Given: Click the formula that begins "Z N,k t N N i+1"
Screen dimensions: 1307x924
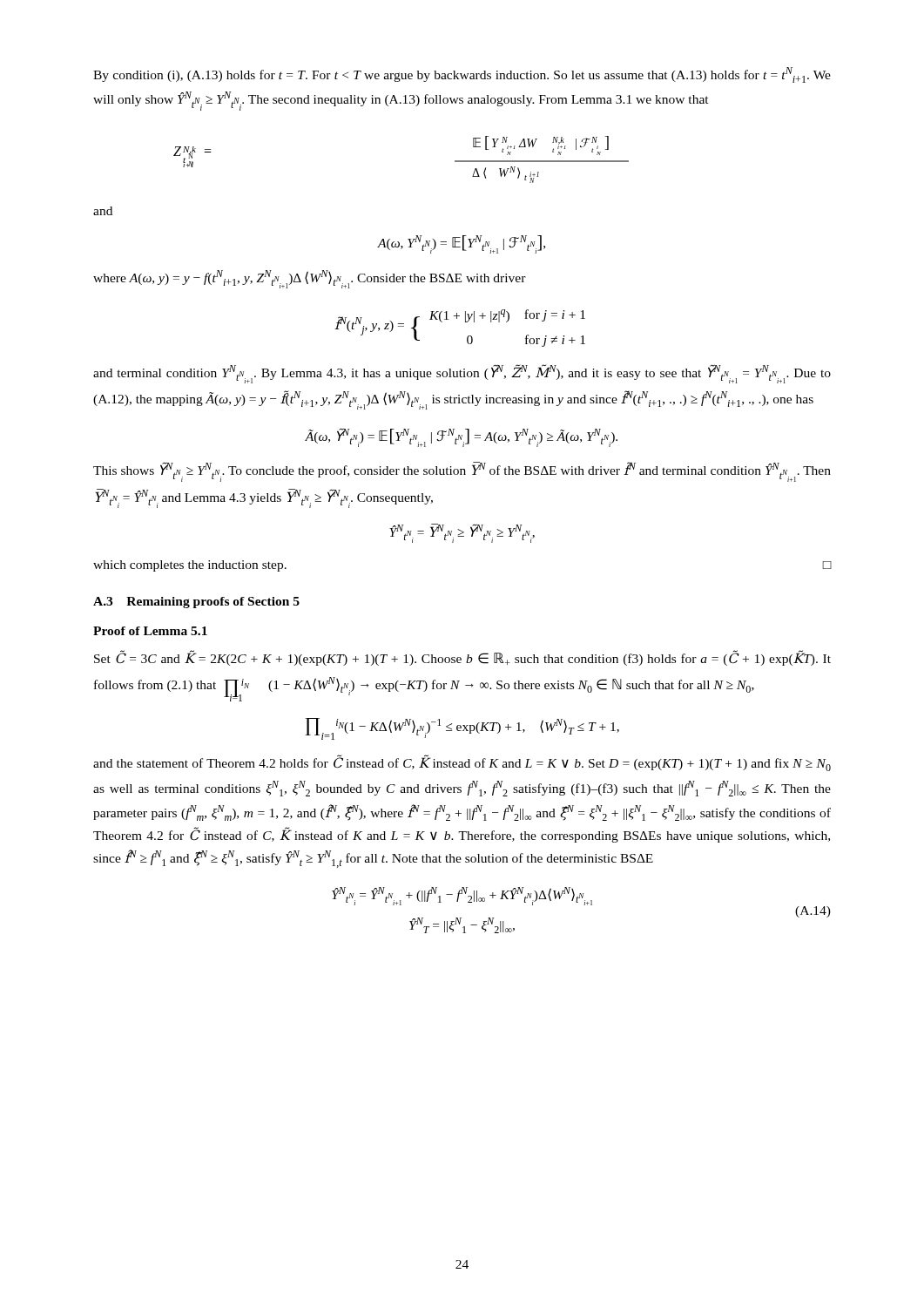Looking at the screenshot, I should [x=462, y=157].
